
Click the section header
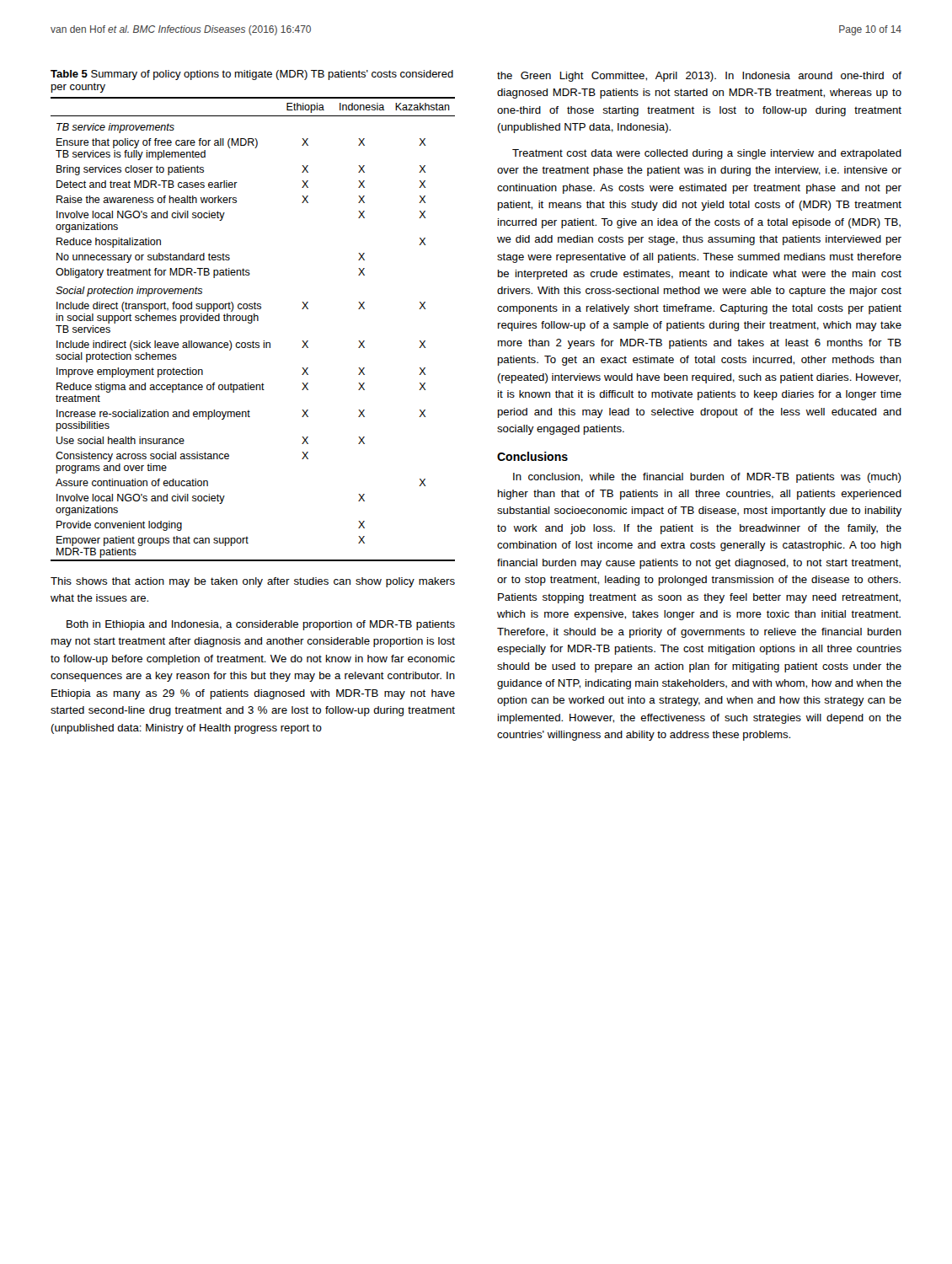point(532,456)
